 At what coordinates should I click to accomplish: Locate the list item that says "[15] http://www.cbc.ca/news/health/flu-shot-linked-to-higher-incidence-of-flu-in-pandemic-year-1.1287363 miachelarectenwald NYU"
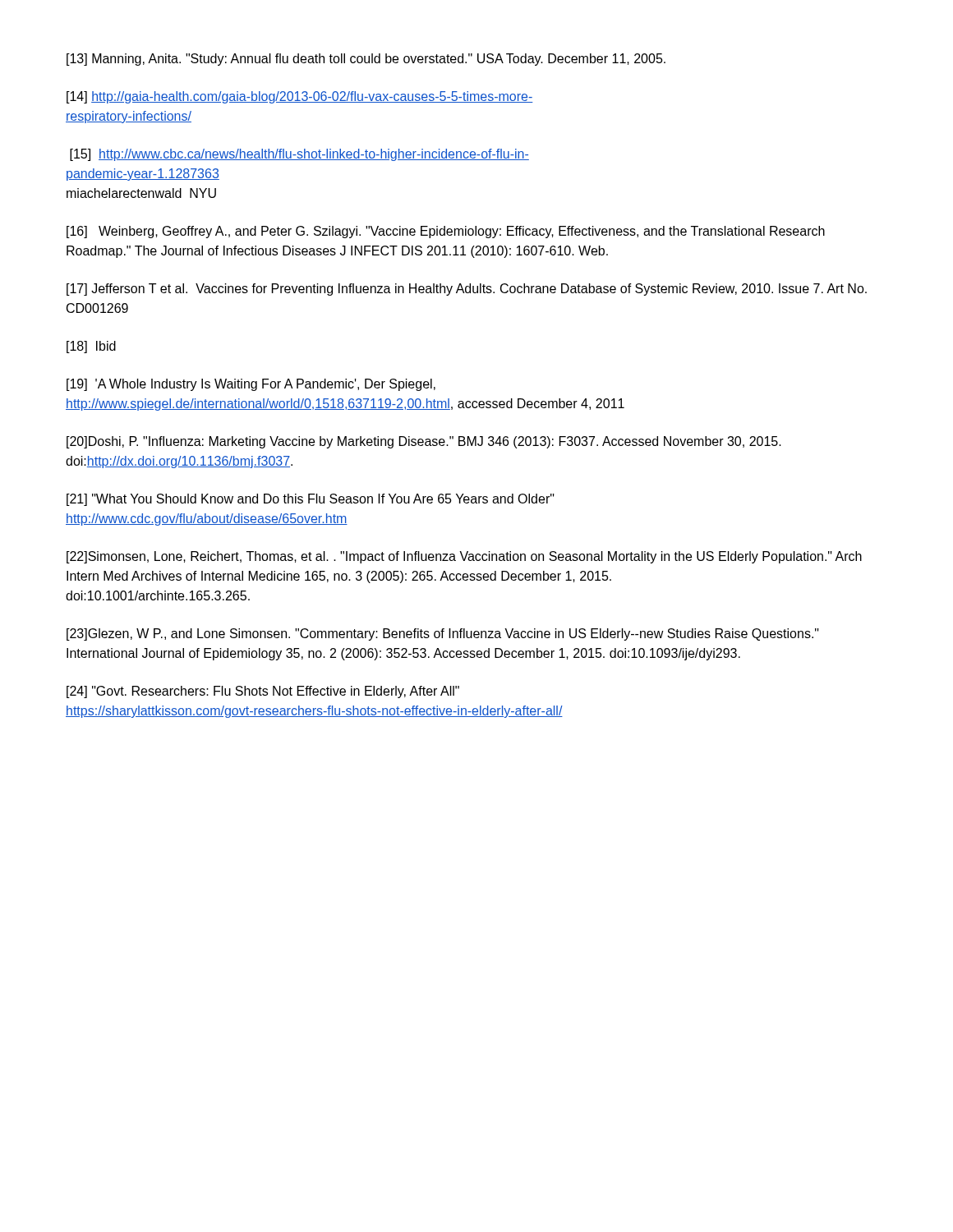pos(299,155)
